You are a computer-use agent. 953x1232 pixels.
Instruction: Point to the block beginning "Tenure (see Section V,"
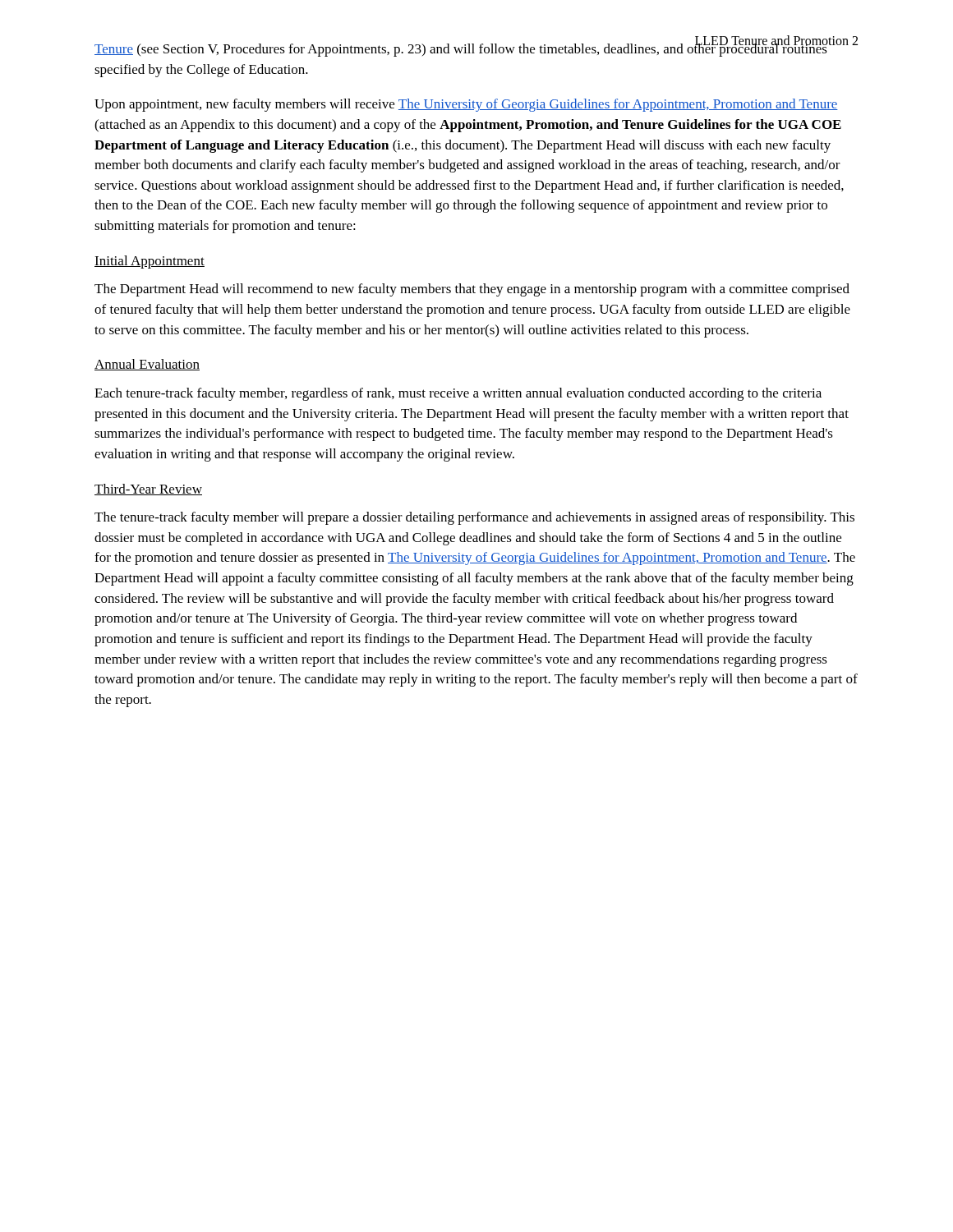coord(461,59)
